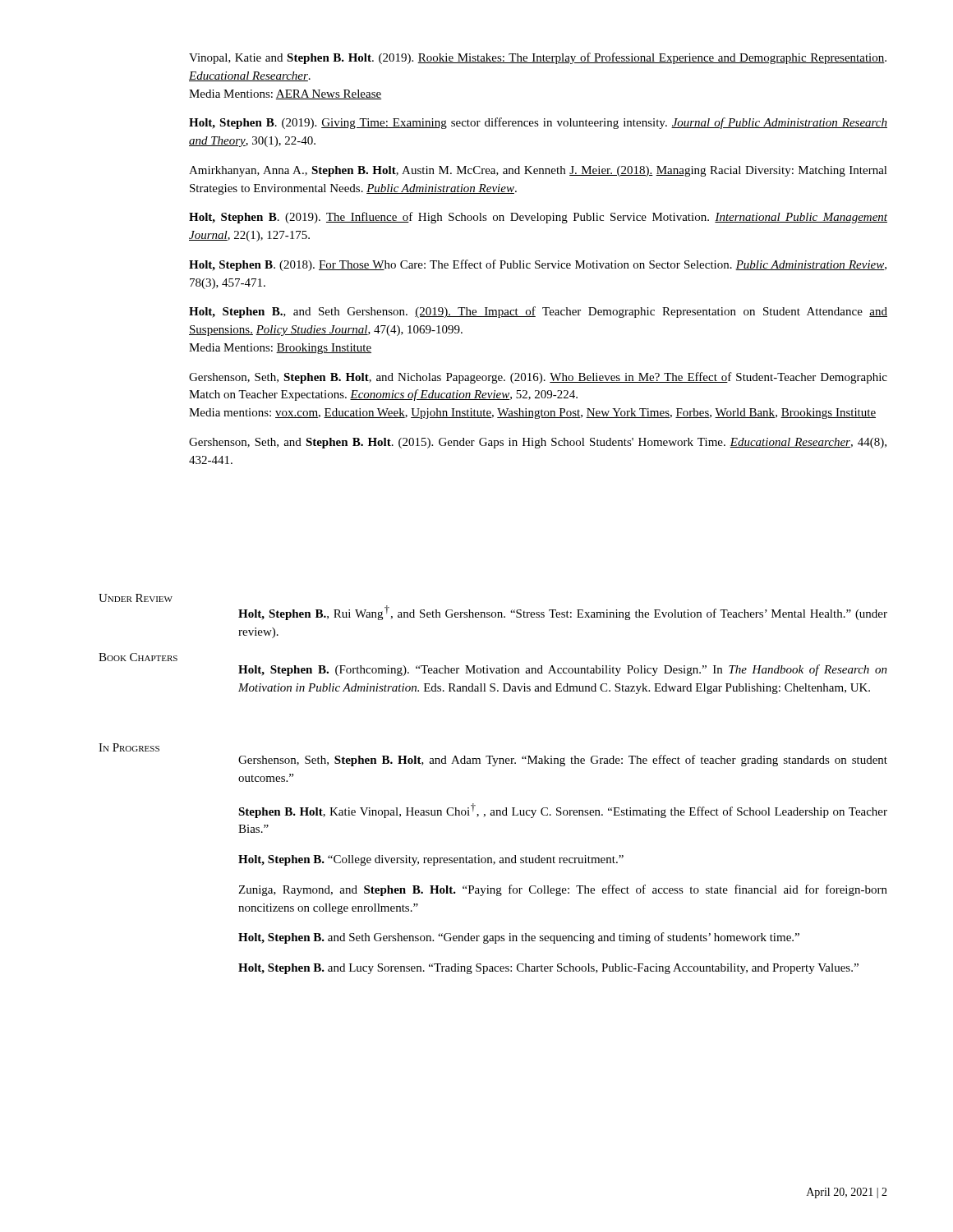Find the element starting "Vinopal, Katie and Stephen B. Holt. (2019)."
This screenshot has height=1232, width=953.
coord(538,58)
